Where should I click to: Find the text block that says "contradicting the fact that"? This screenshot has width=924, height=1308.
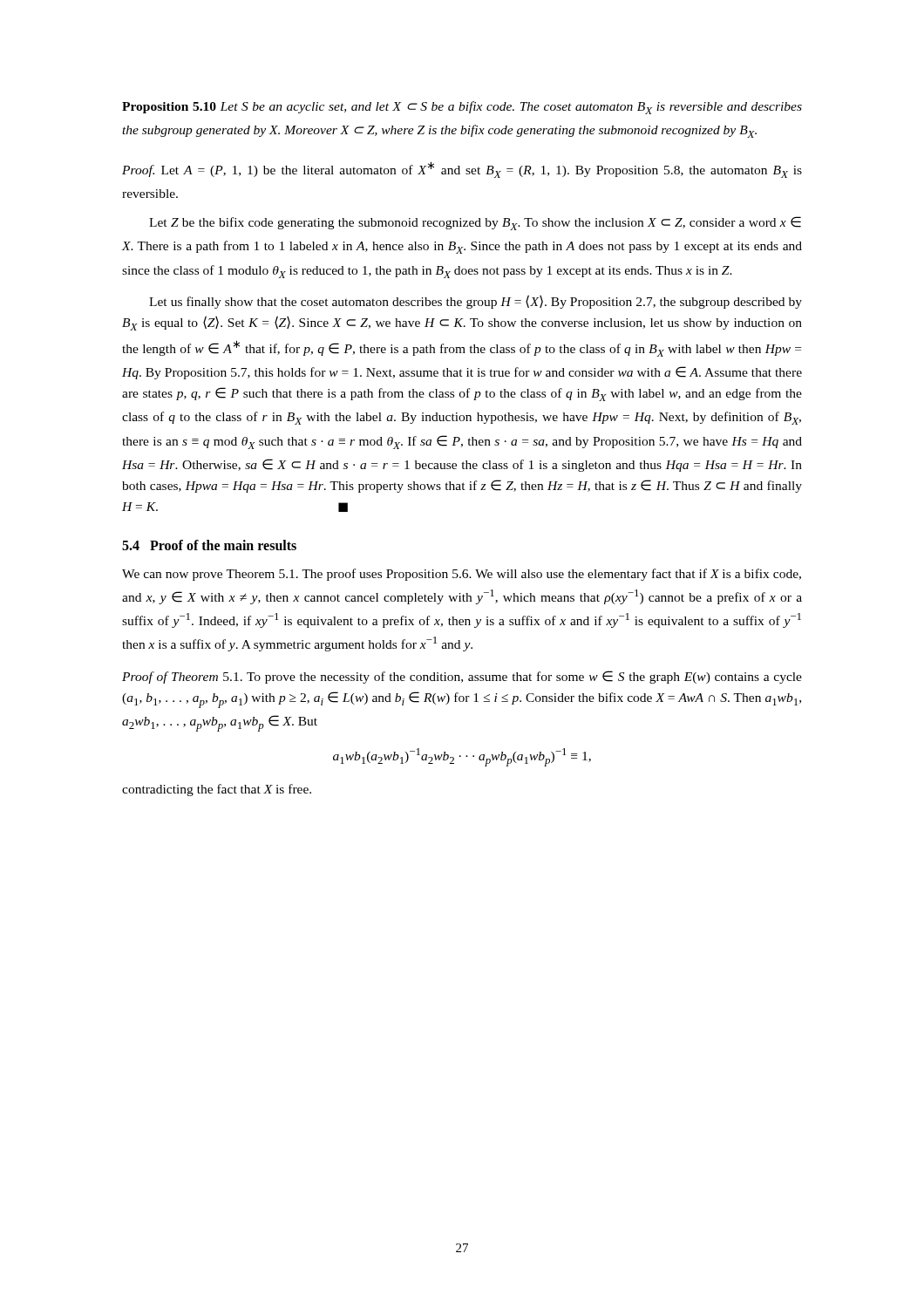[217, 790]
